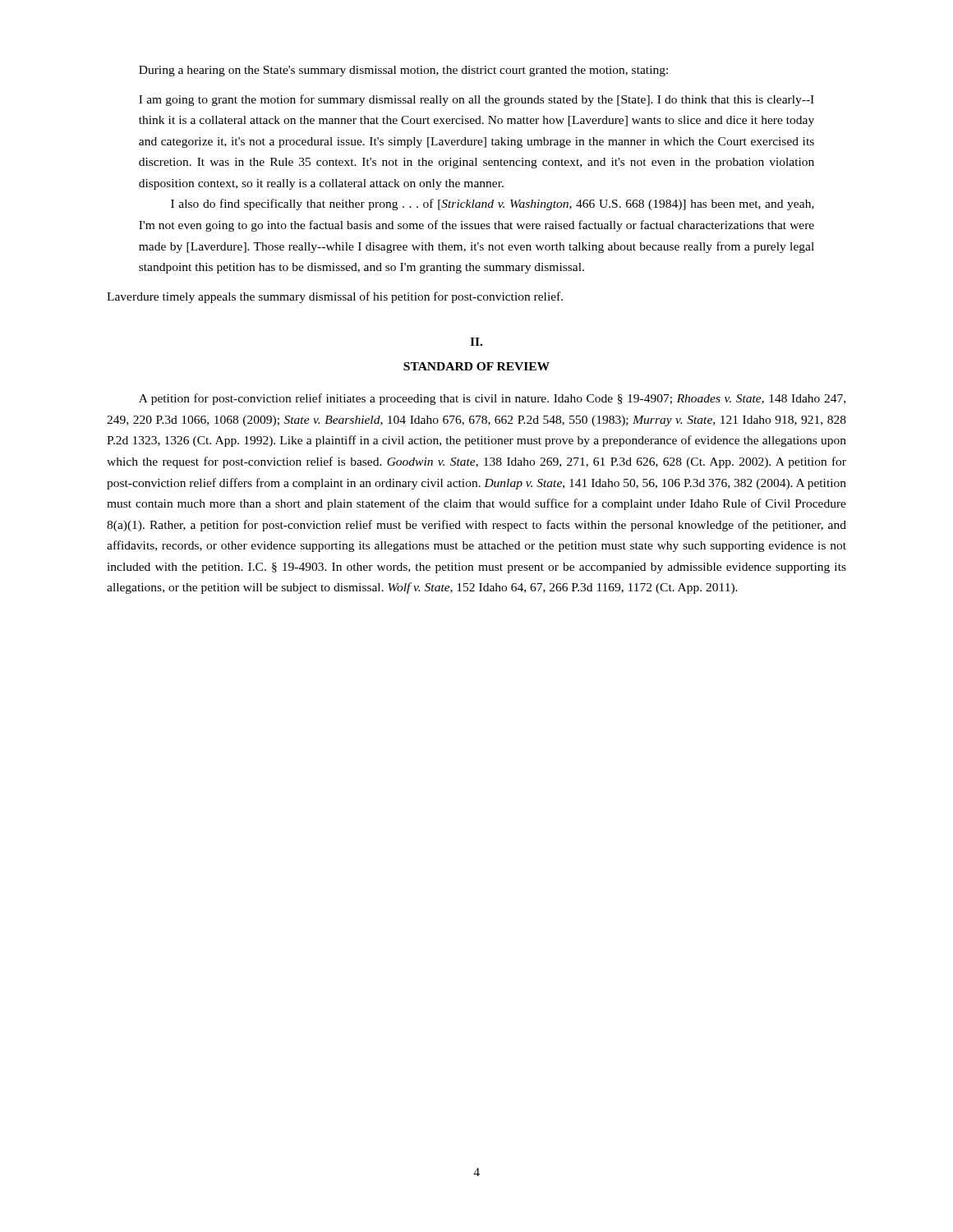The height and width of the screenshot is (1232, 953).
Task: Click on the passage starting "A petition for post-conviction relief initiates a"
Action: pyautogui.click(x=476, y=493)
